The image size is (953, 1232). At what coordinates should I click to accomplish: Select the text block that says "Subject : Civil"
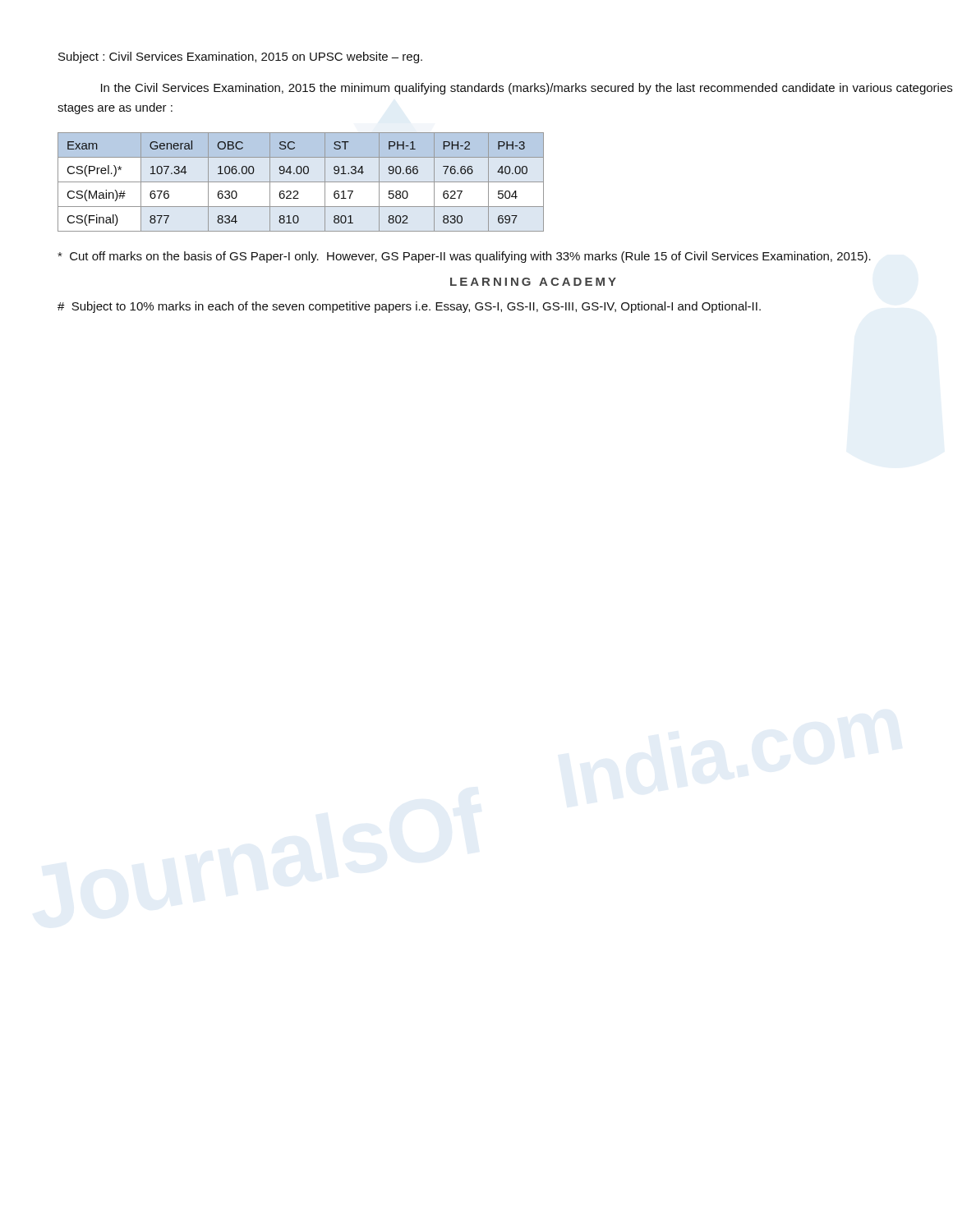(x=240, y=56)
